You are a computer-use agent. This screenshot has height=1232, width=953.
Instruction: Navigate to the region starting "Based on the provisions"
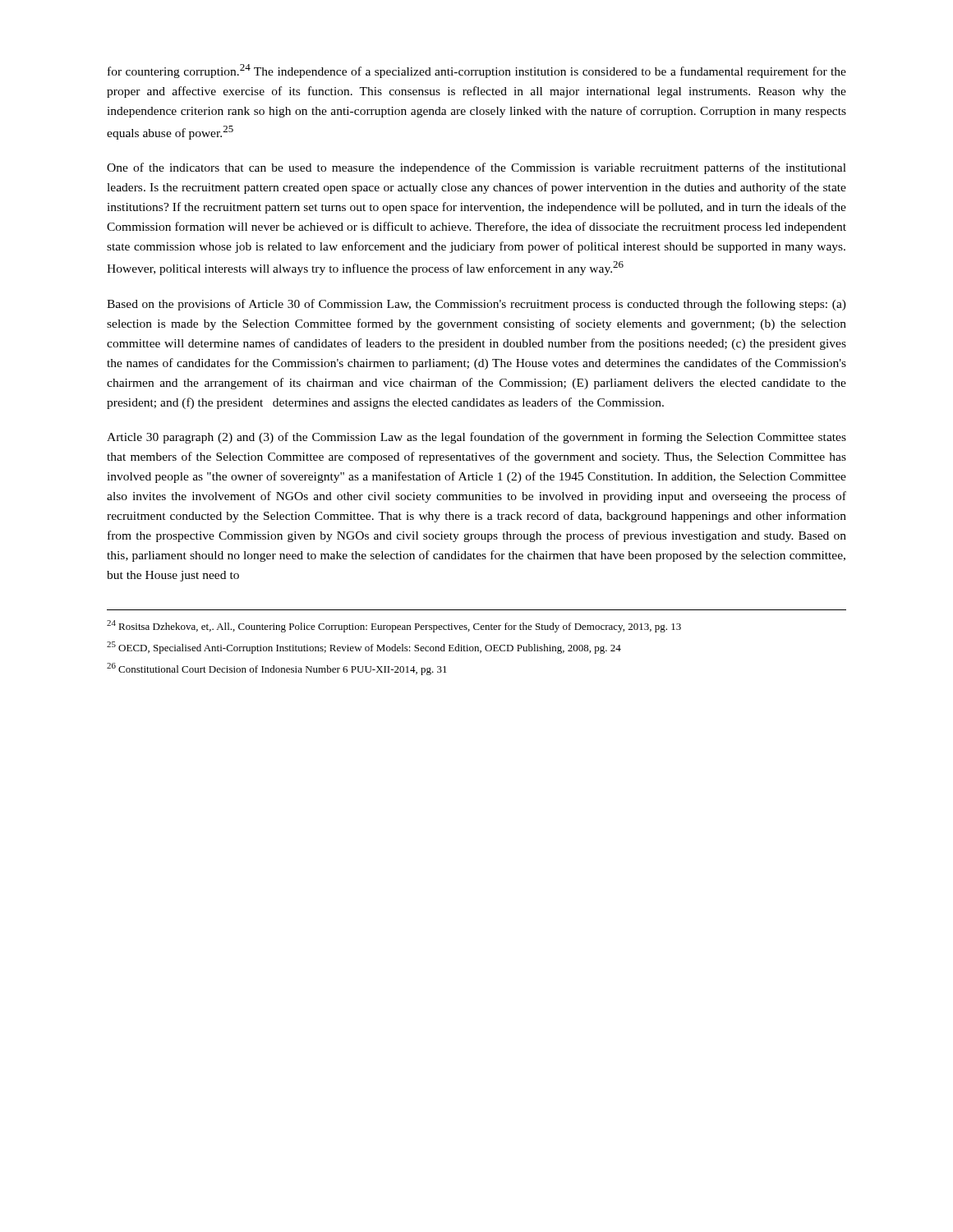(476, 352)
